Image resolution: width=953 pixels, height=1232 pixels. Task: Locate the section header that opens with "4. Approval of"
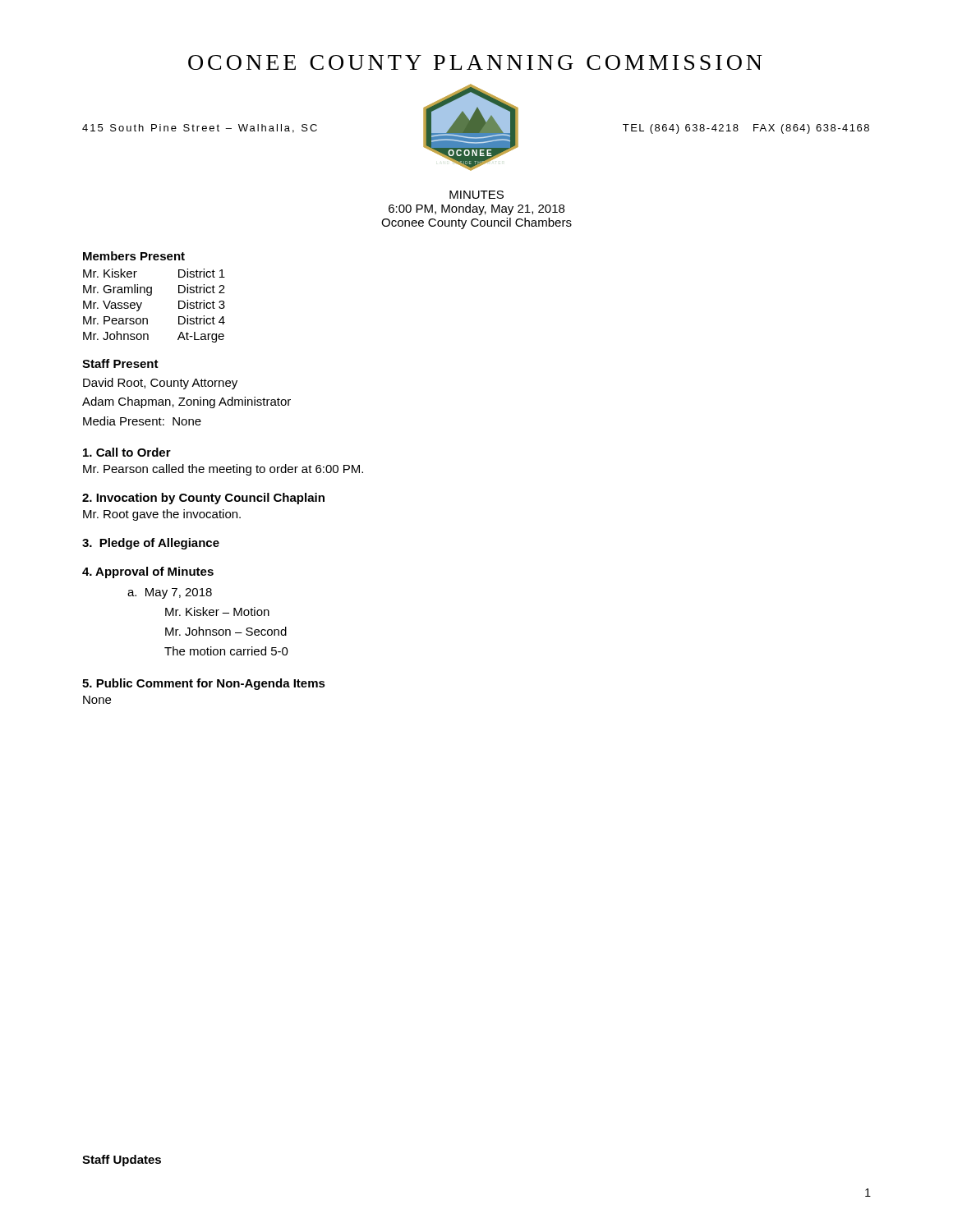click(x=148, y=571)
